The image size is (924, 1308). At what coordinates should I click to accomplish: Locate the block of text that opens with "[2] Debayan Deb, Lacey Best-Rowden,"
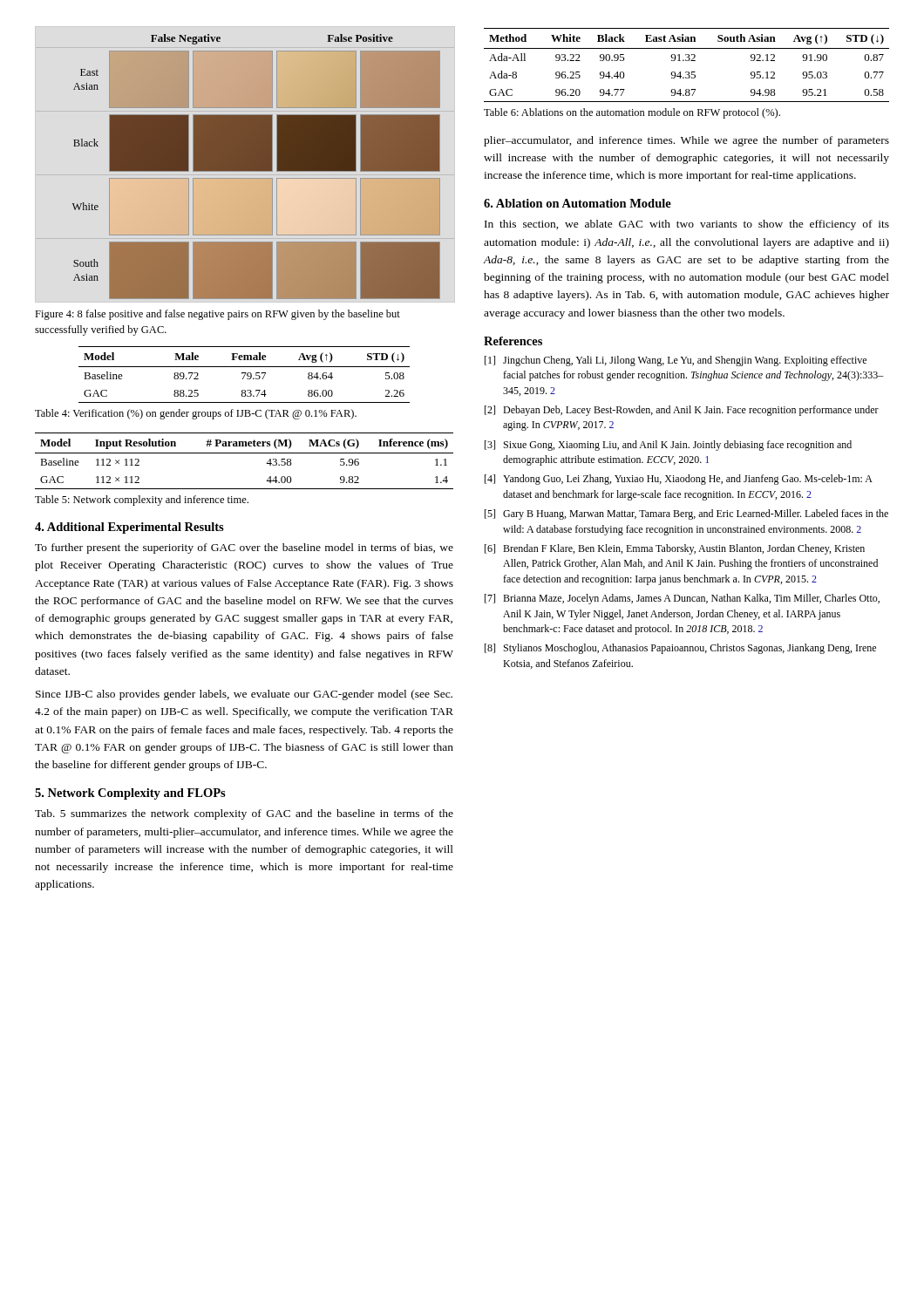686,418
